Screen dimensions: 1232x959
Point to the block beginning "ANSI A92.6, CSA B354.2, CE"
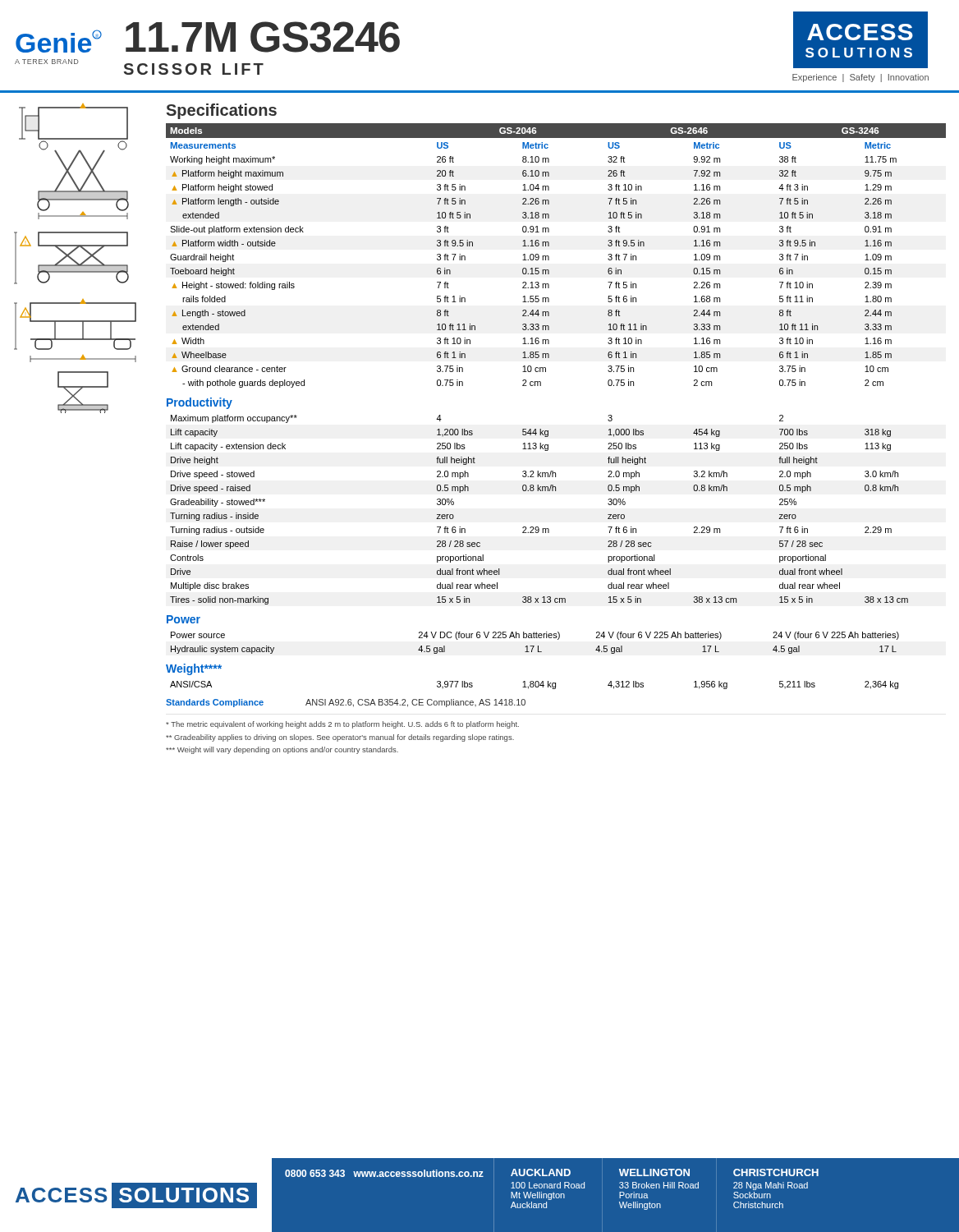[416, 703]
